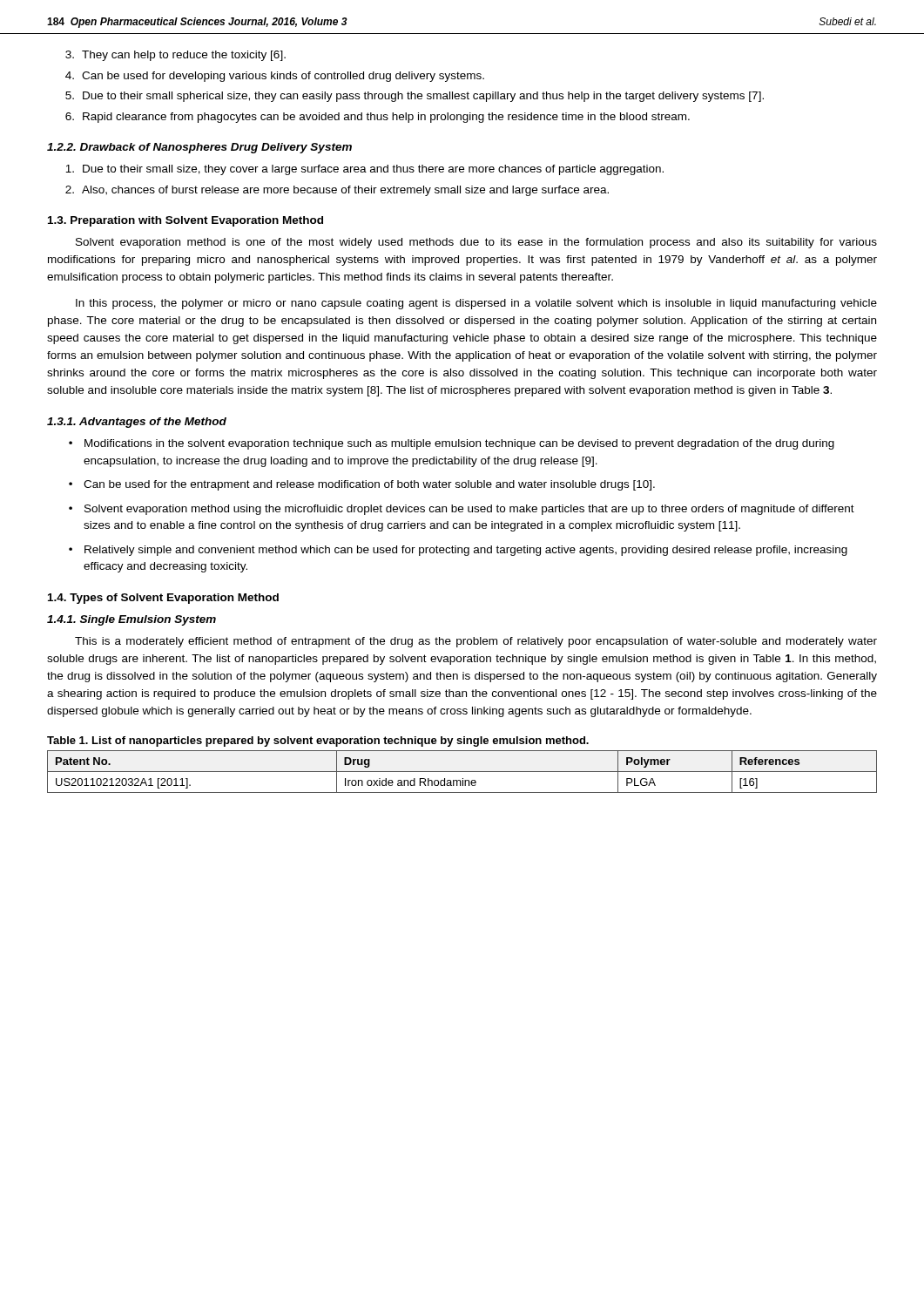Image resolution: width=924 pixels, height=1307 pixels.
Task: Point to the caption beginning "Table 1. List of nanoparticles"
Action: [x=318, y=740]
